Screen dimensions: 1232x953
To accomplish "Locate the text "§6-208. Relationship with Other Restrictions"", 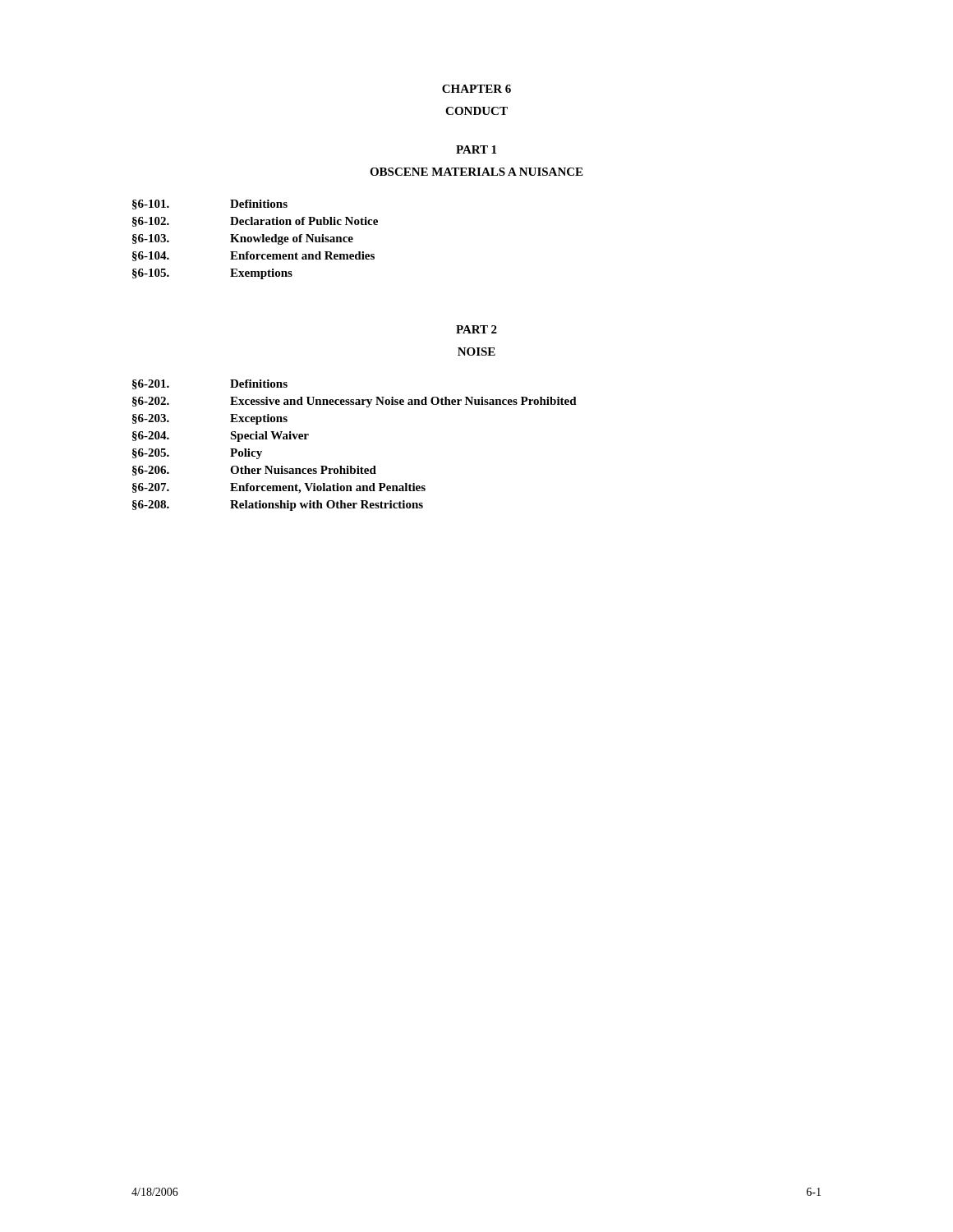I will pos(354,505).
